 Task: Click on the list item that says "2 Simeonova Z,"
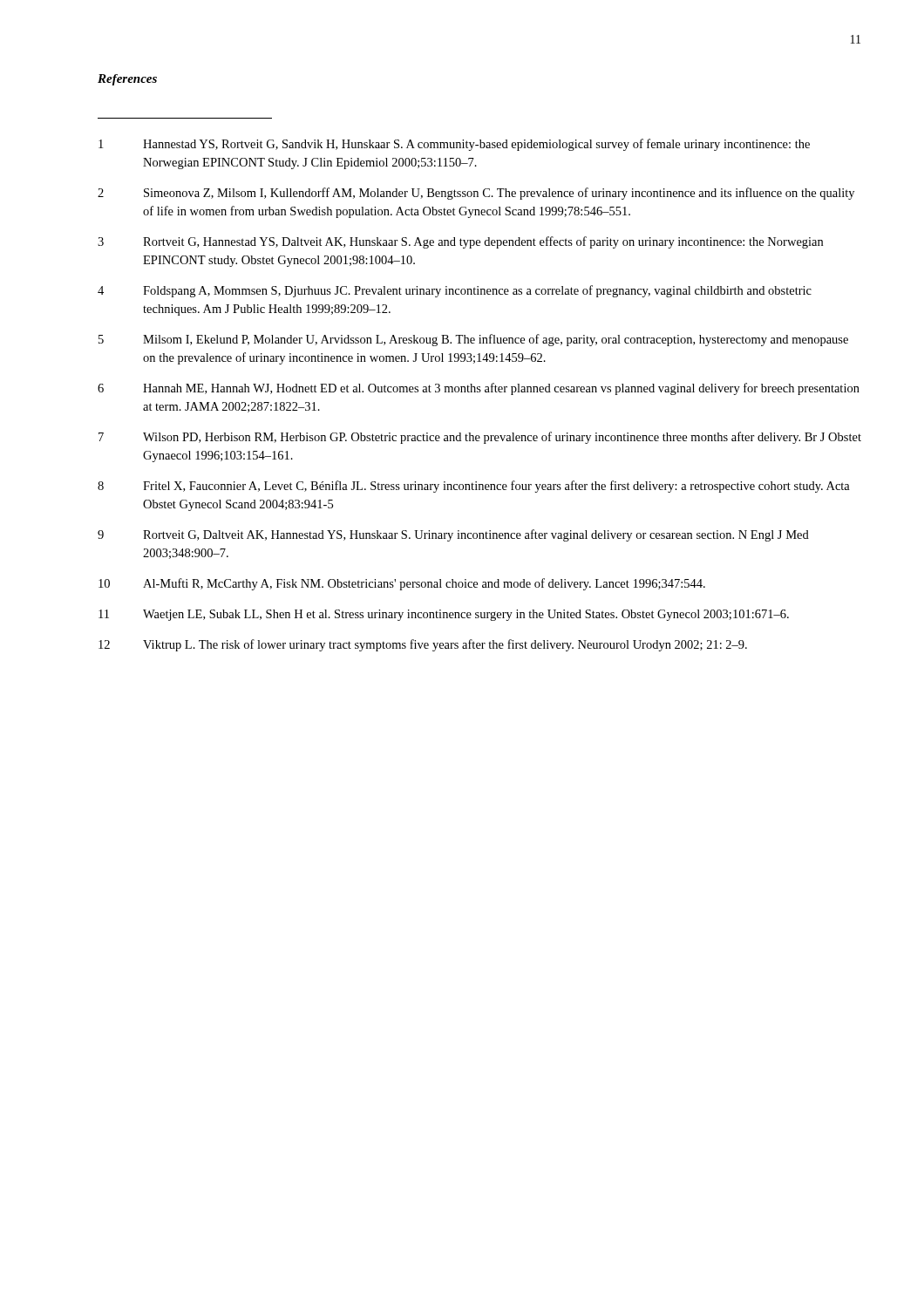tap(479, 202)
